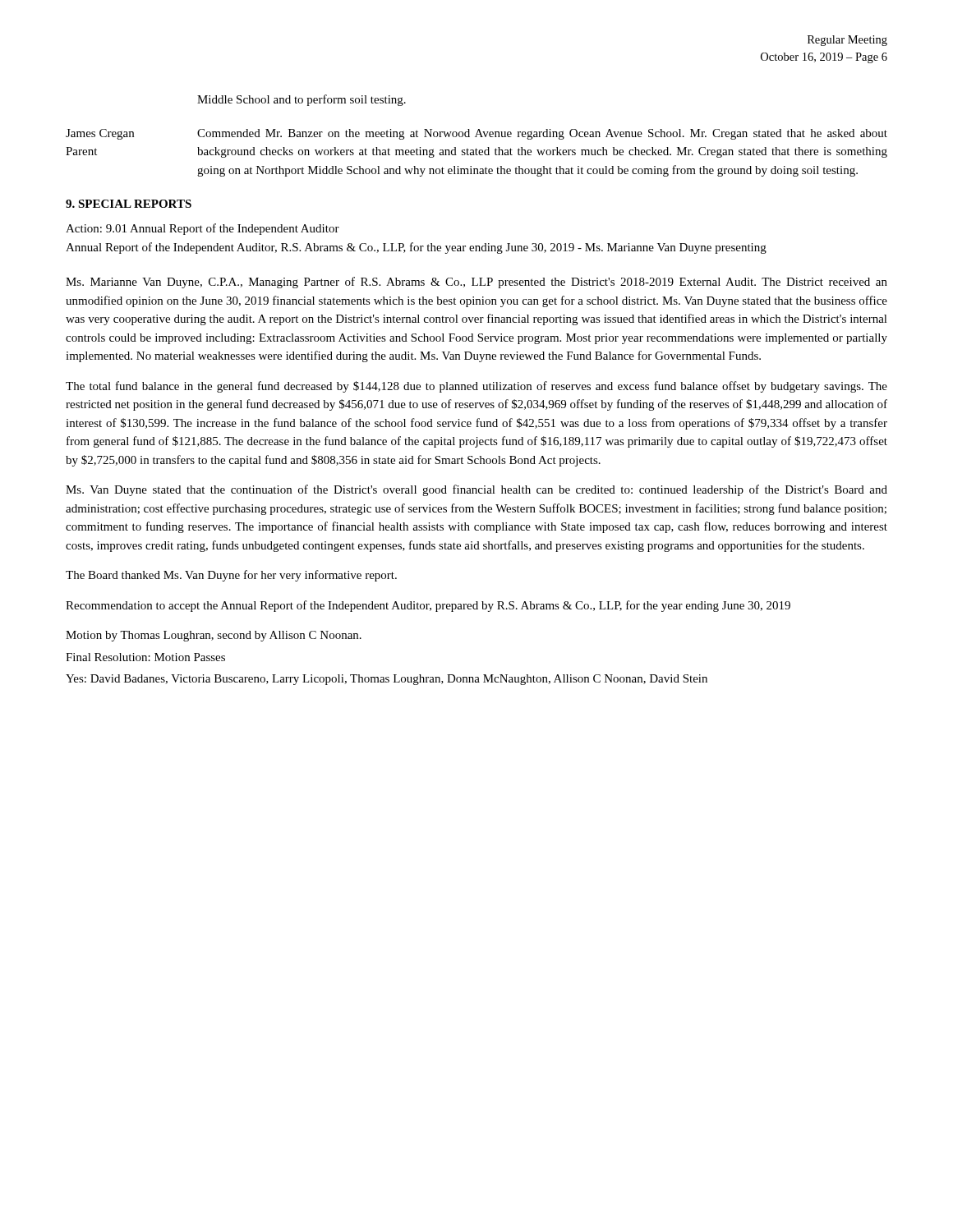The image size is (953, 1232).
Task: Find the section header with the text "9. SPECIAL REPORTS"
Action: (x=129, y=204)
